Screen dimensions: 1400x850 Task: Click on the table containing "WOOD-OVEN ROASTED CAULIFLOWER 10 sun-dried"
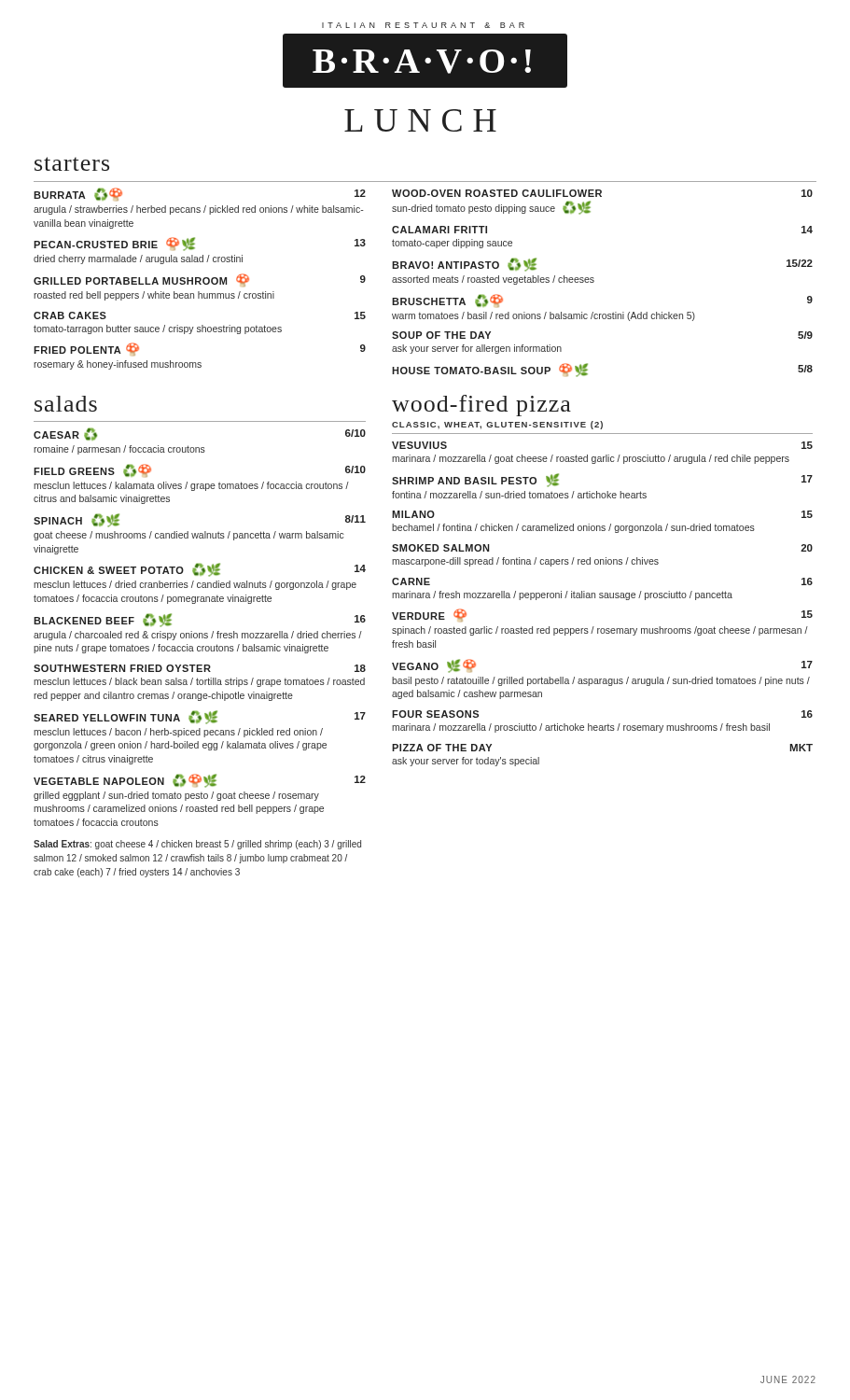(x=596, y=286)
